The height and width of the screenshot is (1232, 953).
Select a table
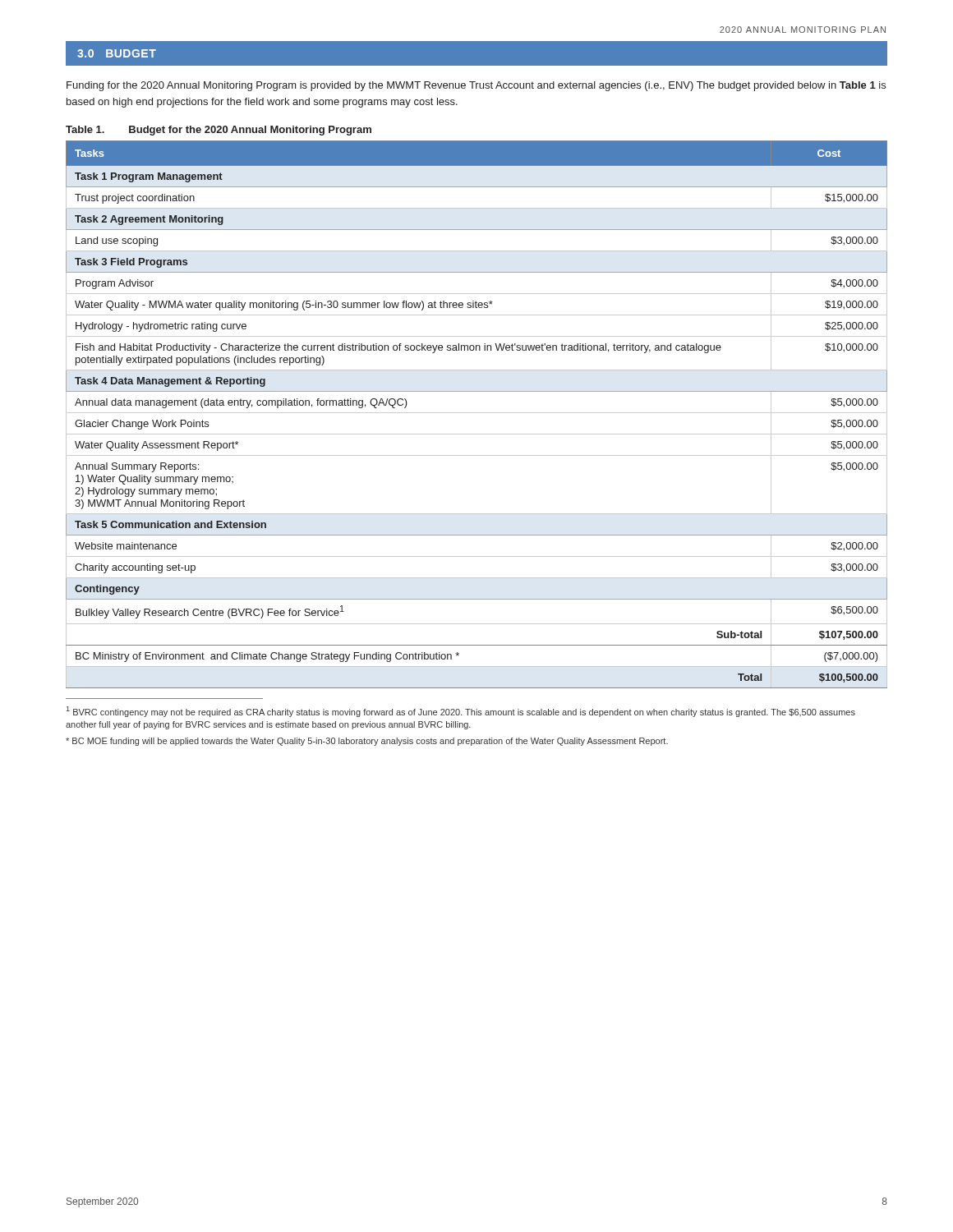pyautogui.click(x=476, y=414)
